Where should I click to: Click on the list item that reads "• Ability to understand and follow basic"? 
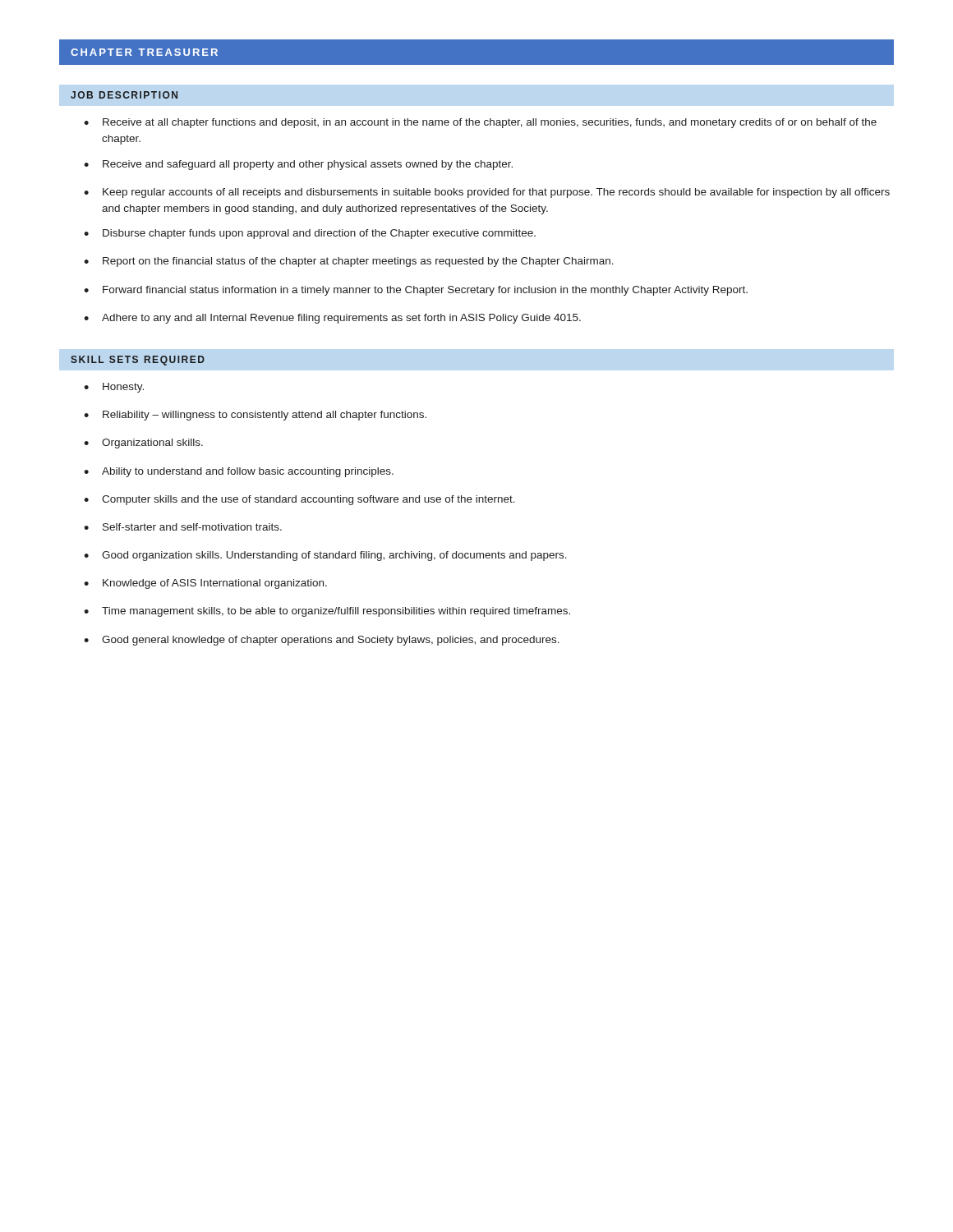[239, 473]
